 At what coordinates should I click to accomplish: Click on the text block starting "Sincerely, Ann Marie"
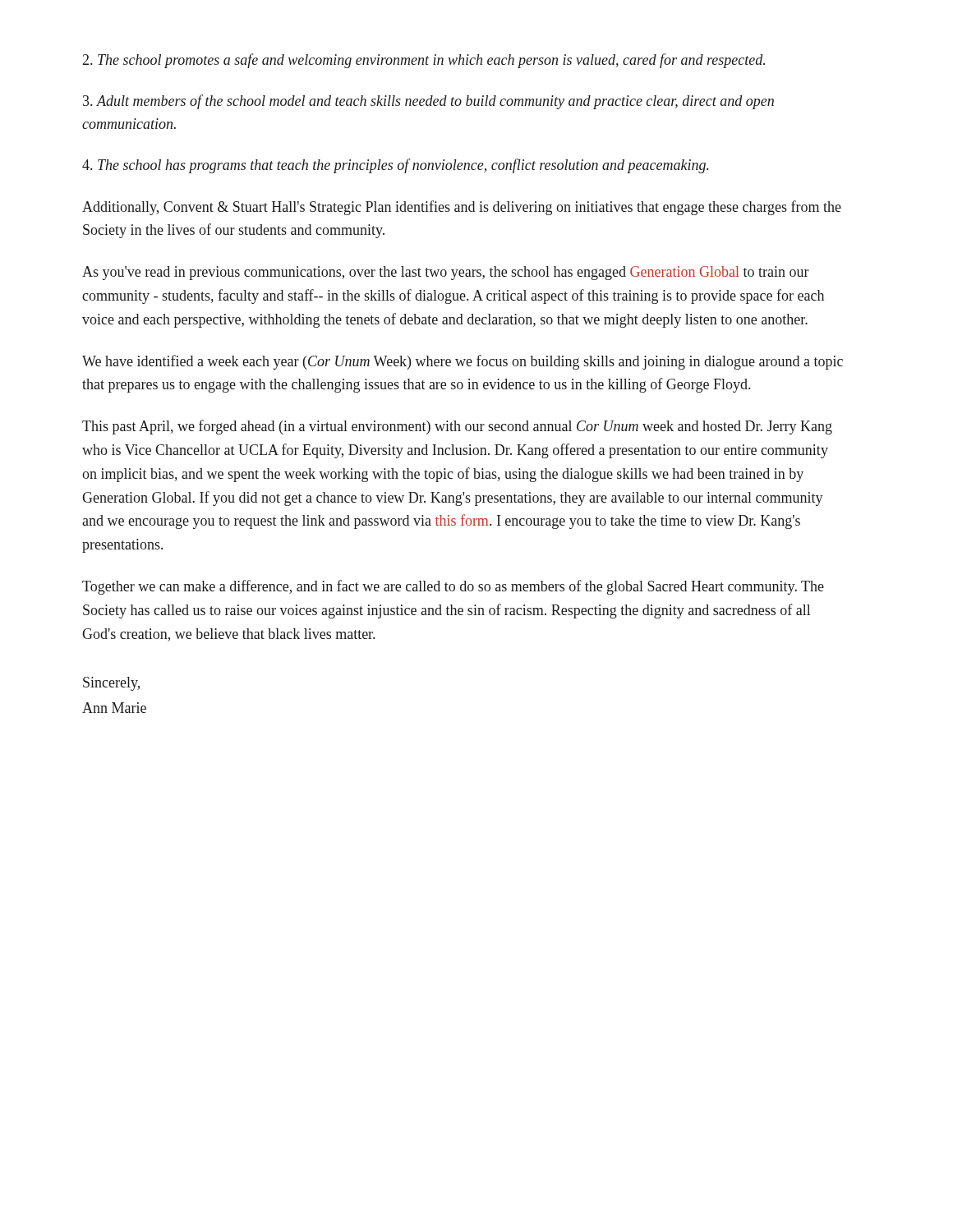pos(114,695)
